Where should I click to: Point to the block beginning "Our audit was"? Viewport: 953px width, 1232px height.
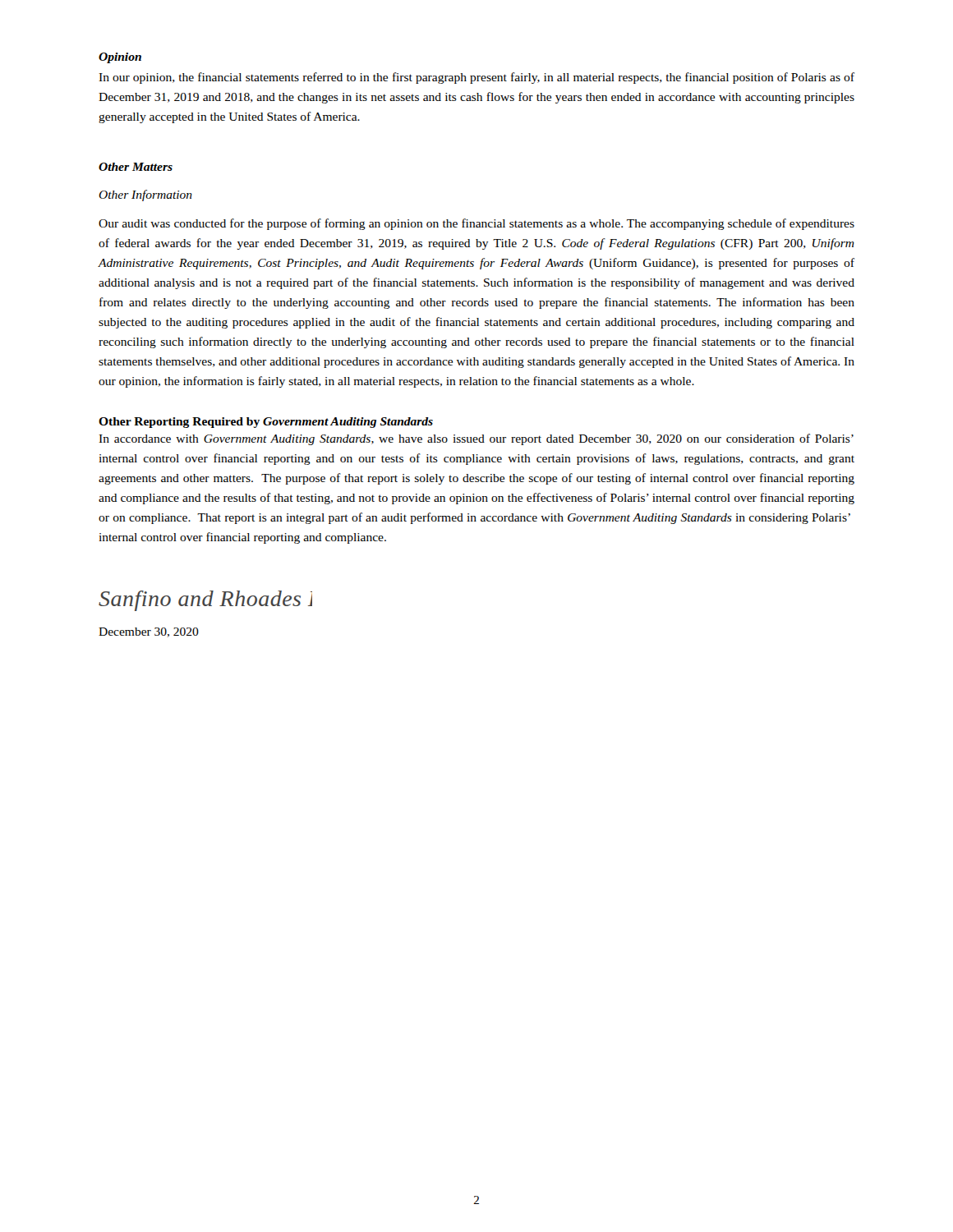click(476, 302)
